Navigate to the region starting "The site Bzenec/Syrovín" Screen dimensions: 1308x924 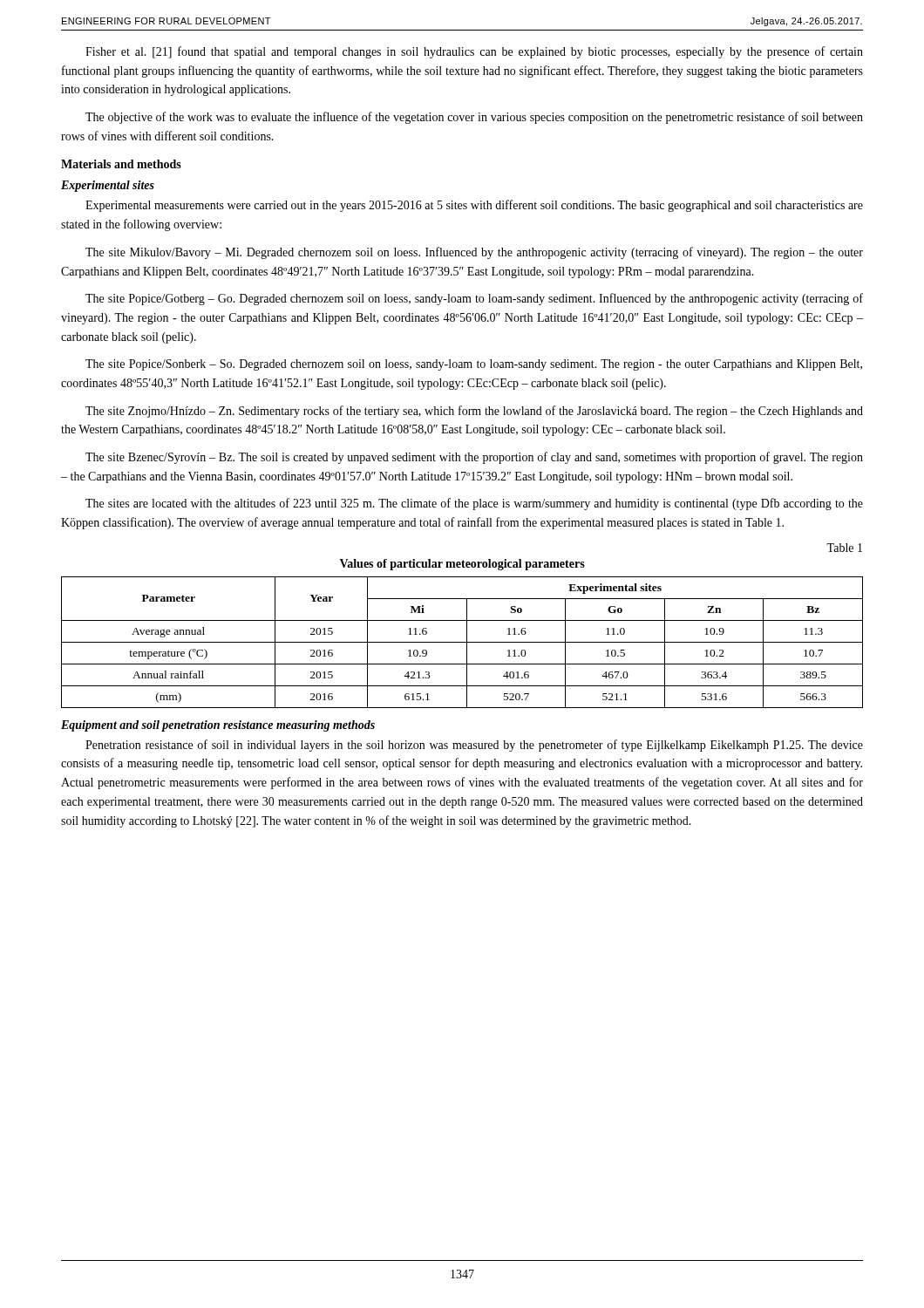(462, 467)
